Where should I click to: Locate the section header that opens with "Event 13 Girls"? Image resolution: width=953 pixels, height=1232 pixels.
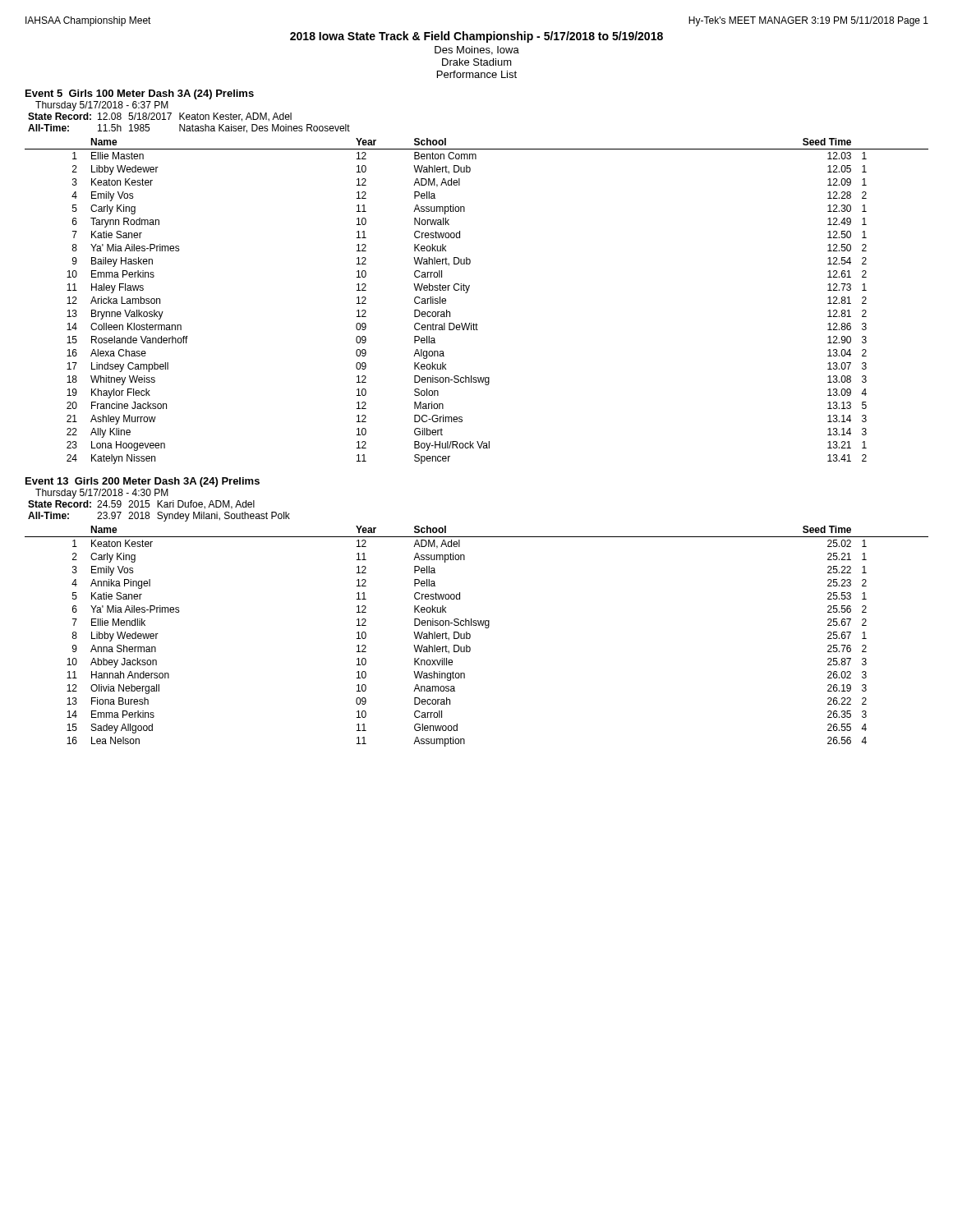point(142,481)
